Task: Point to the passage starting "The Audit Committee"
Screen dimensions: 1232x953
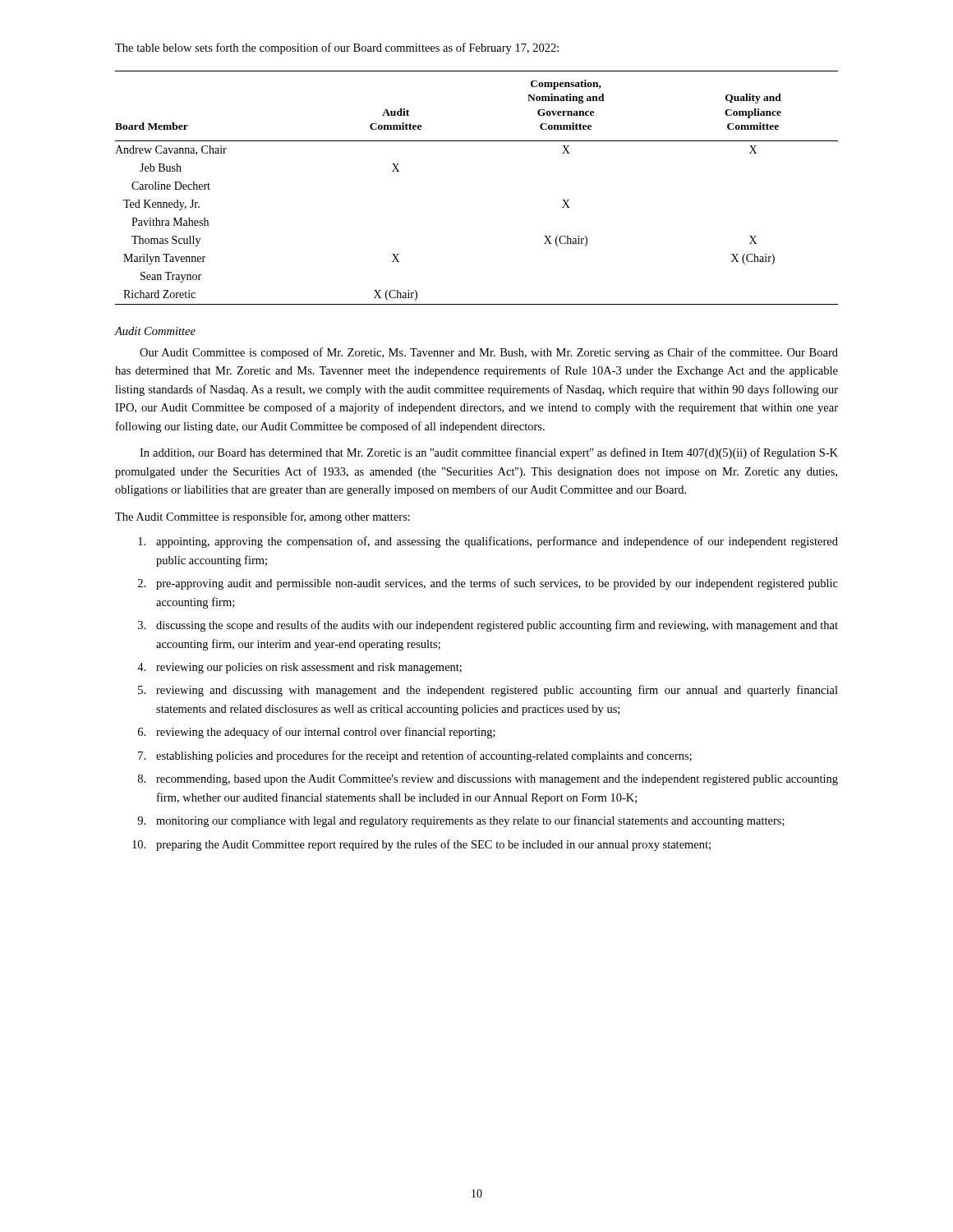Action: tap(263, 516)
